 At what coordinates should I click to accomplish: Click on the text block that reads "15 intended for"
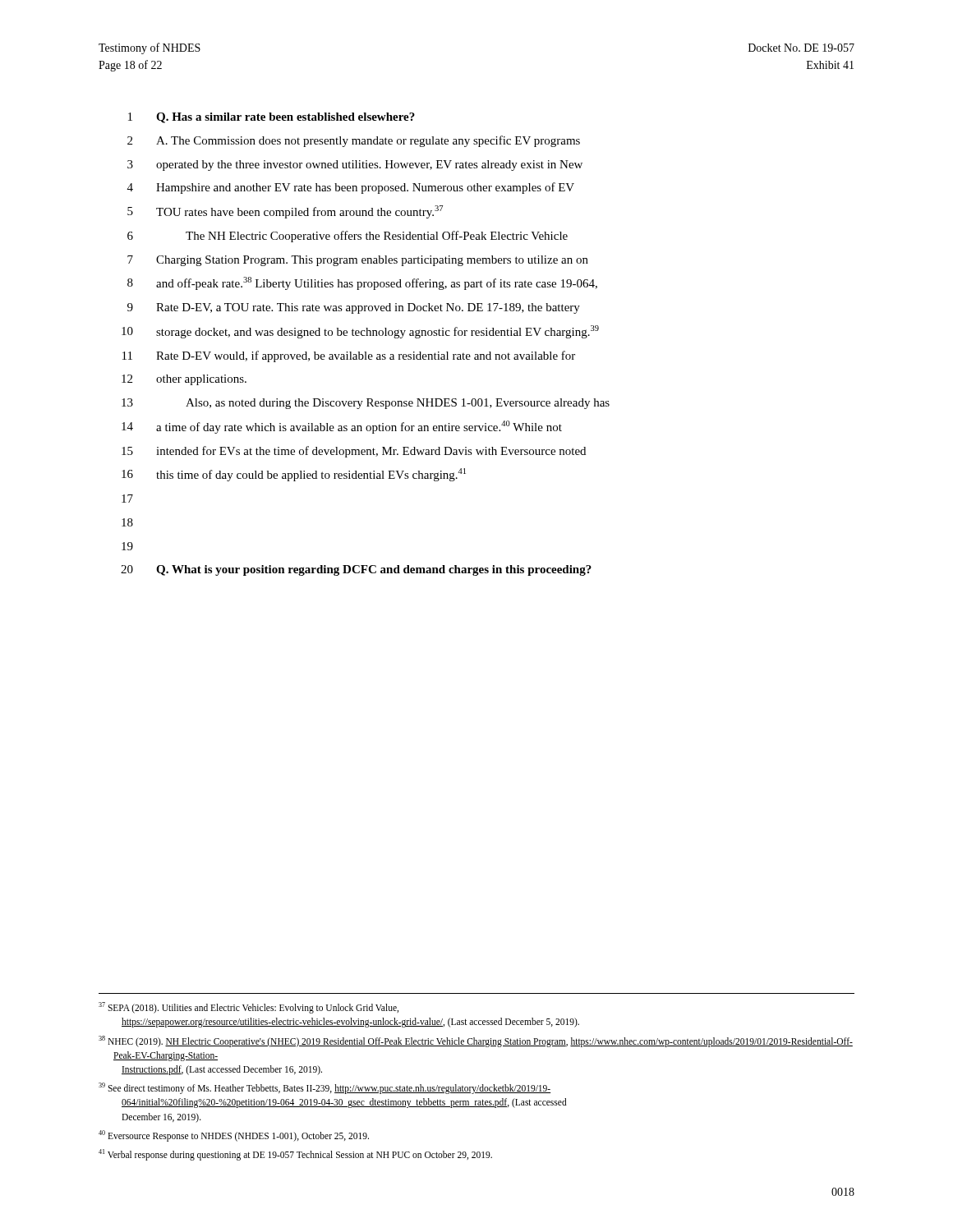click(476, 451)
